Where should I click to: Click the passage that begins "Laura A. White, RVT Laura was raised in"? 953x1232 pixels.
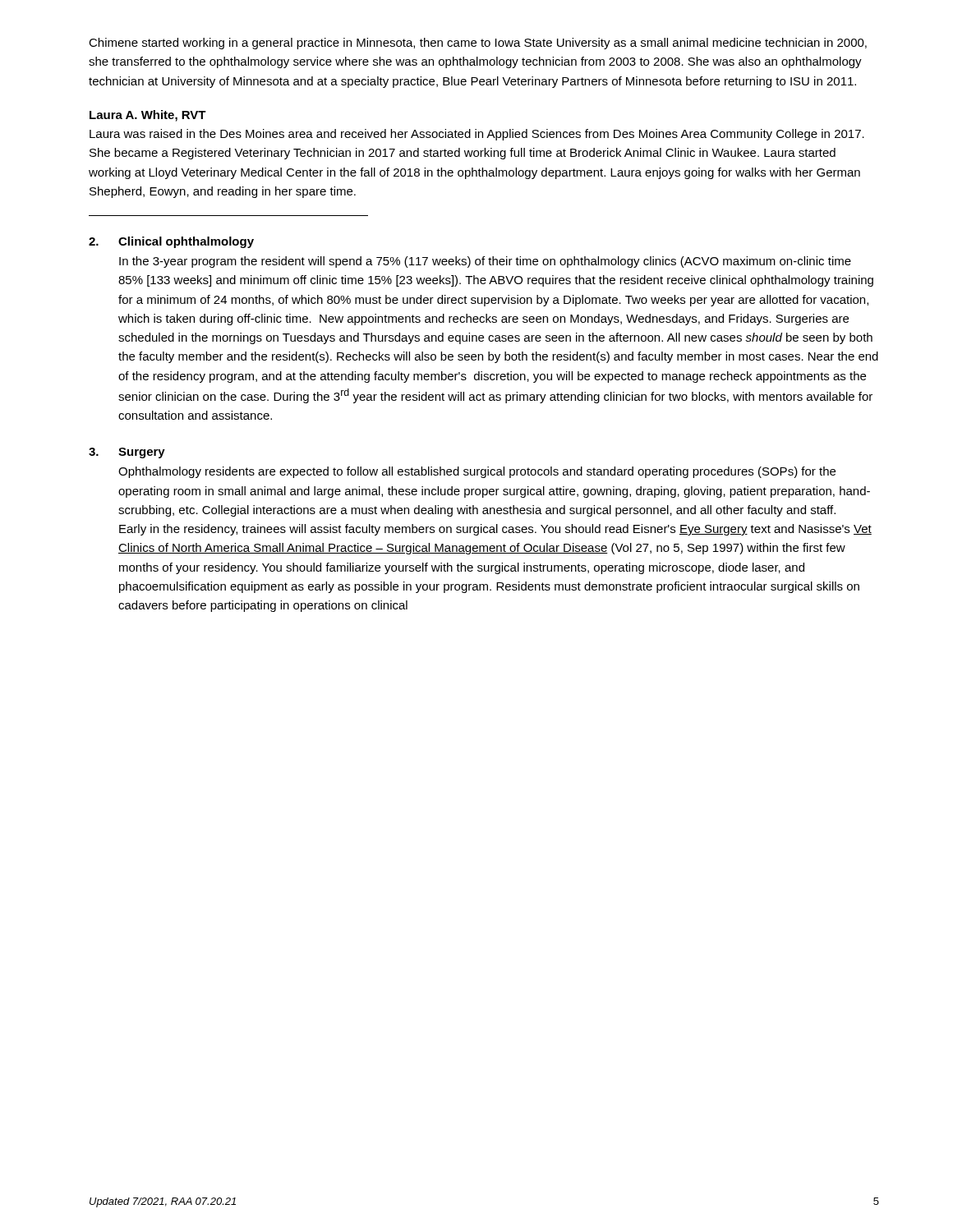coord(477,153)
